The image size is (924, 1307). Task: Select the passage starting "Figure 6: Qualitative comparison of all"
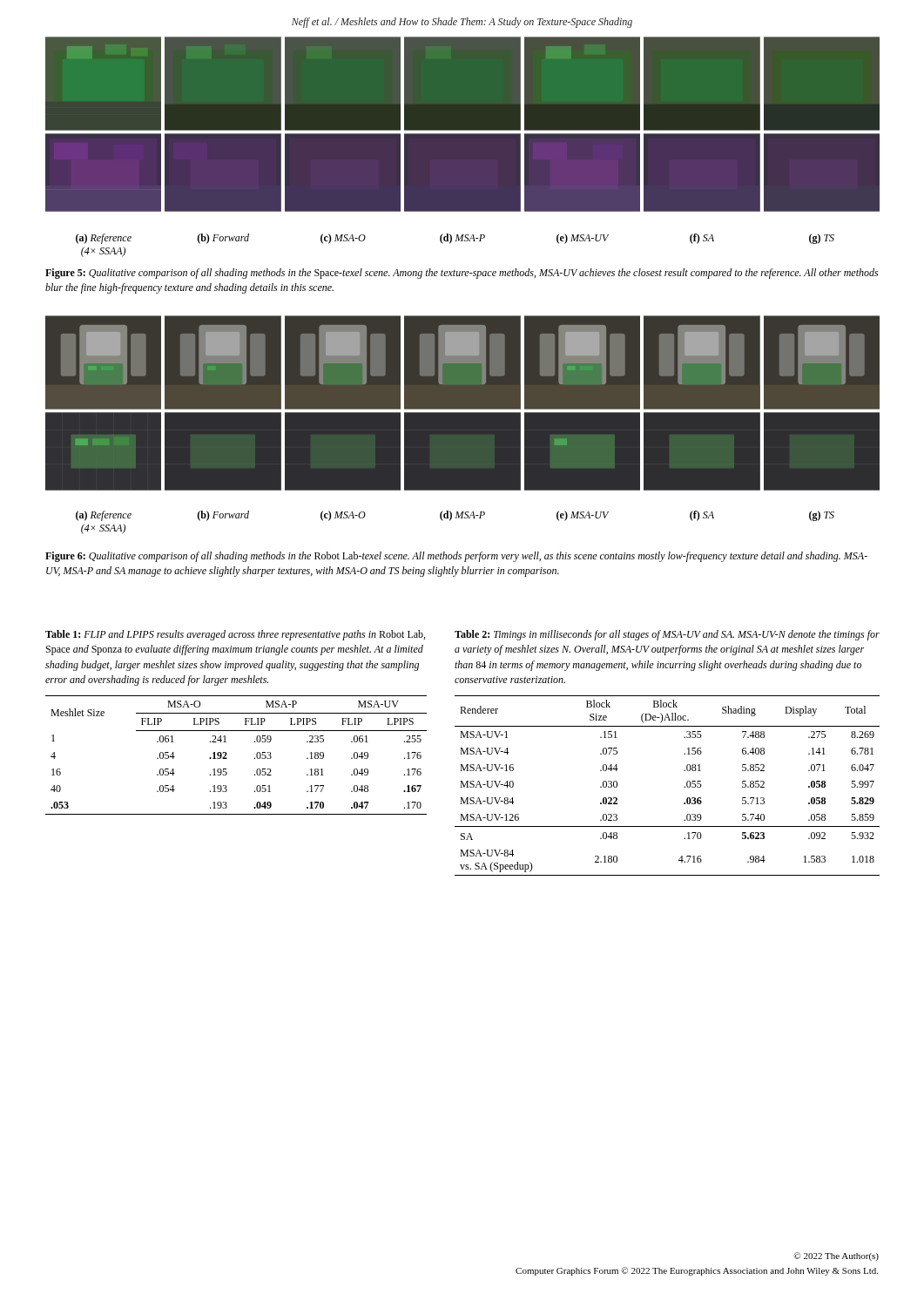click(x=456, y=564)
